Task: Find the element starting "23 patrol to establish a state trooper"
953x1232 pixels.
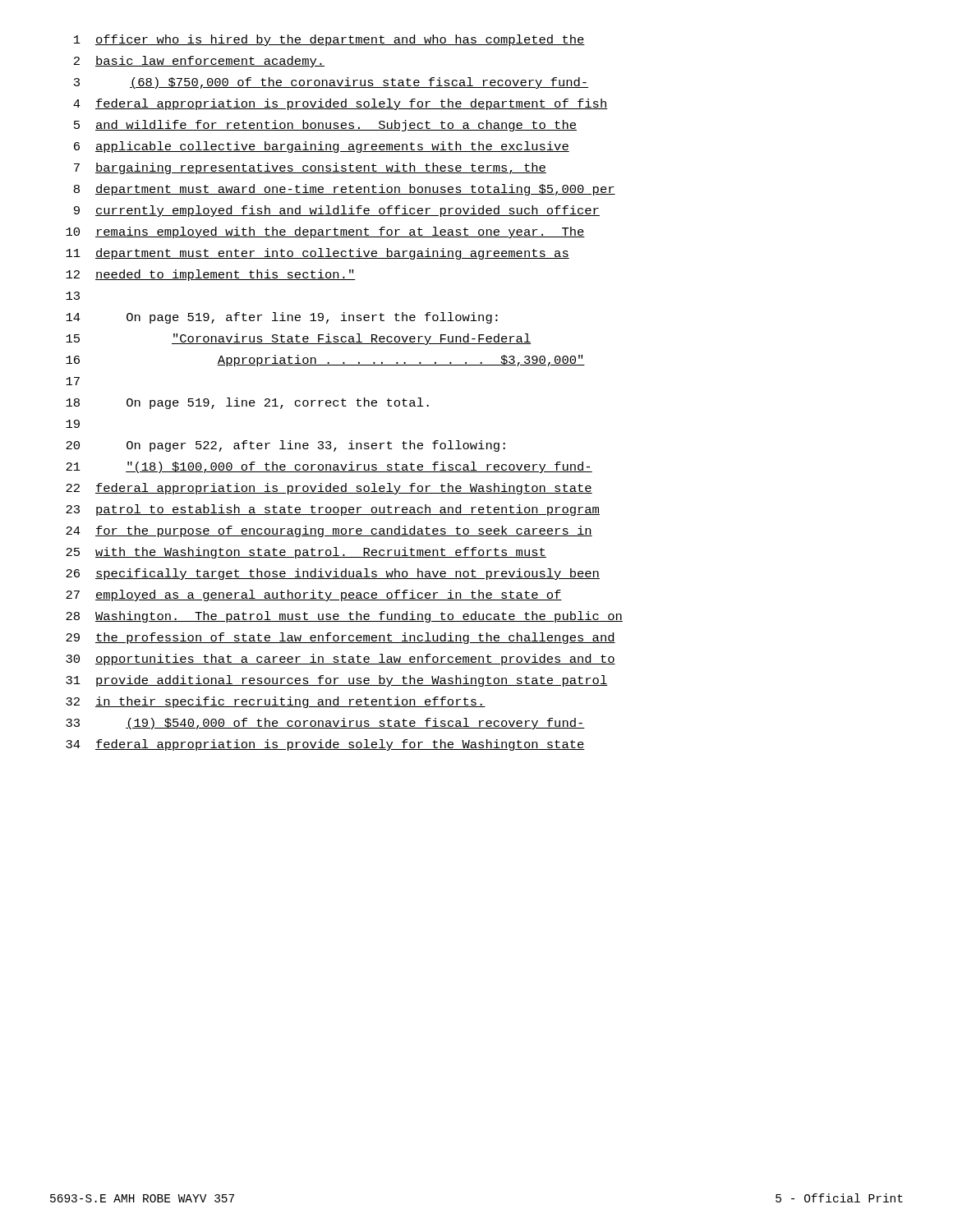Action: click(328, 510)
